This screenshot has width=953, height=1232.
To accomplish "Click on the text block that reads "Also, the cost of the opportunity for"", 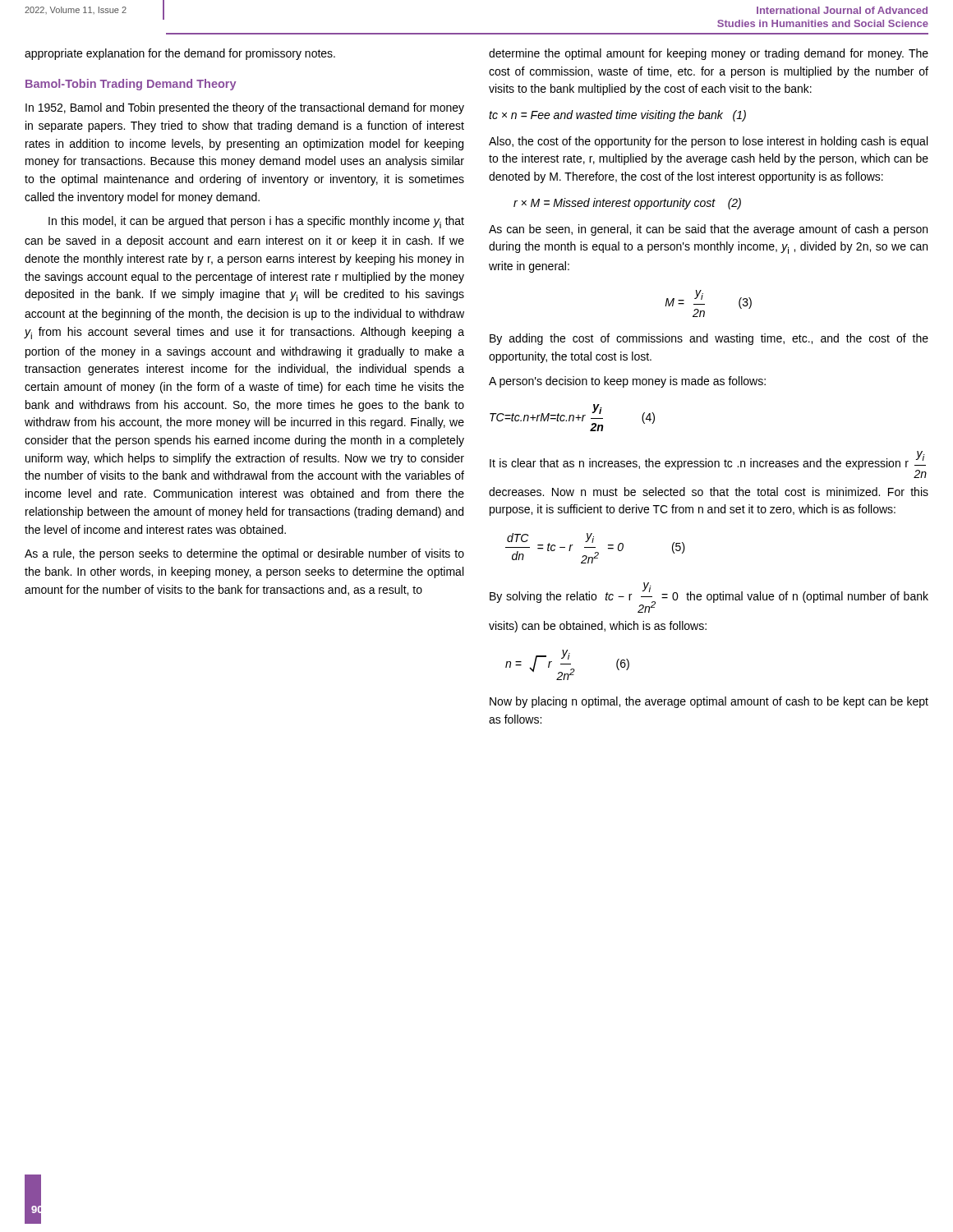I will (x=709, y=160).
